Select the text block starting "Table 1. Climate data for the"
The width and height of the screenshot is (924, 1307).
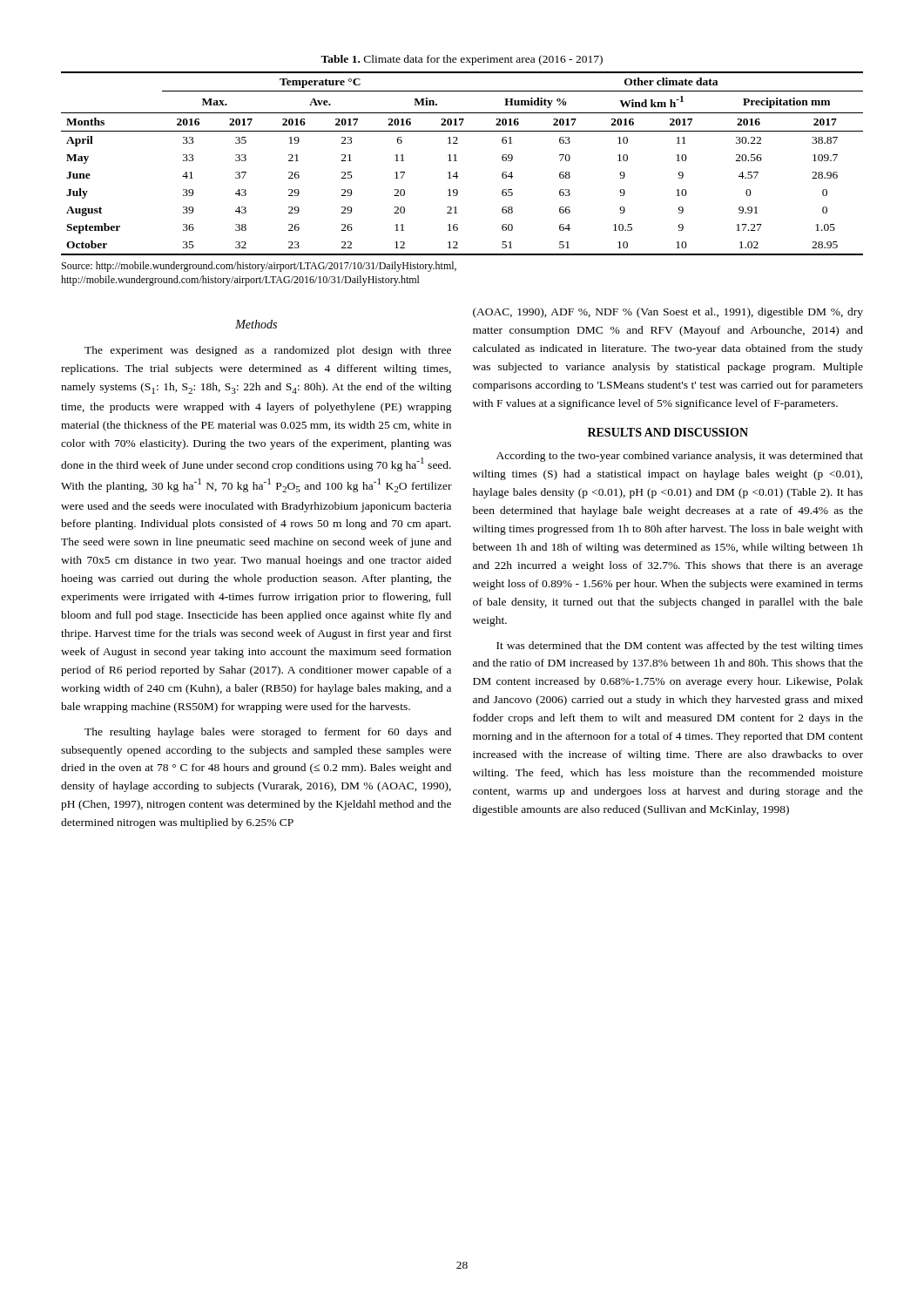[x=462, y=59]
